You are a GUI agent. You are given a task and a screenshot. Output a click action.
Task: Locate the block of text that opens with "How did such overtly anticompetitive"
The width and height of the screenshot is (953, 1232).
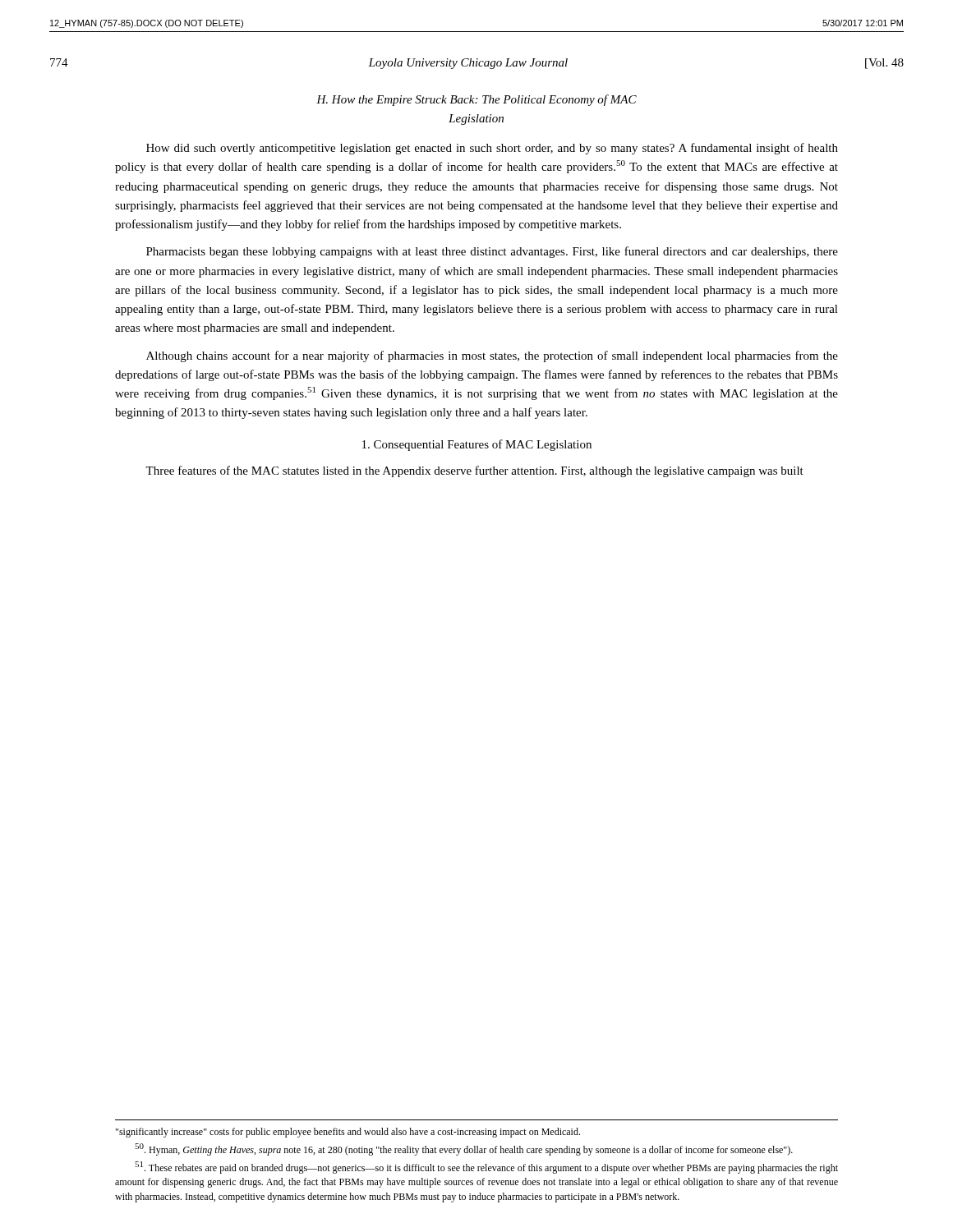tap(476, 186)
